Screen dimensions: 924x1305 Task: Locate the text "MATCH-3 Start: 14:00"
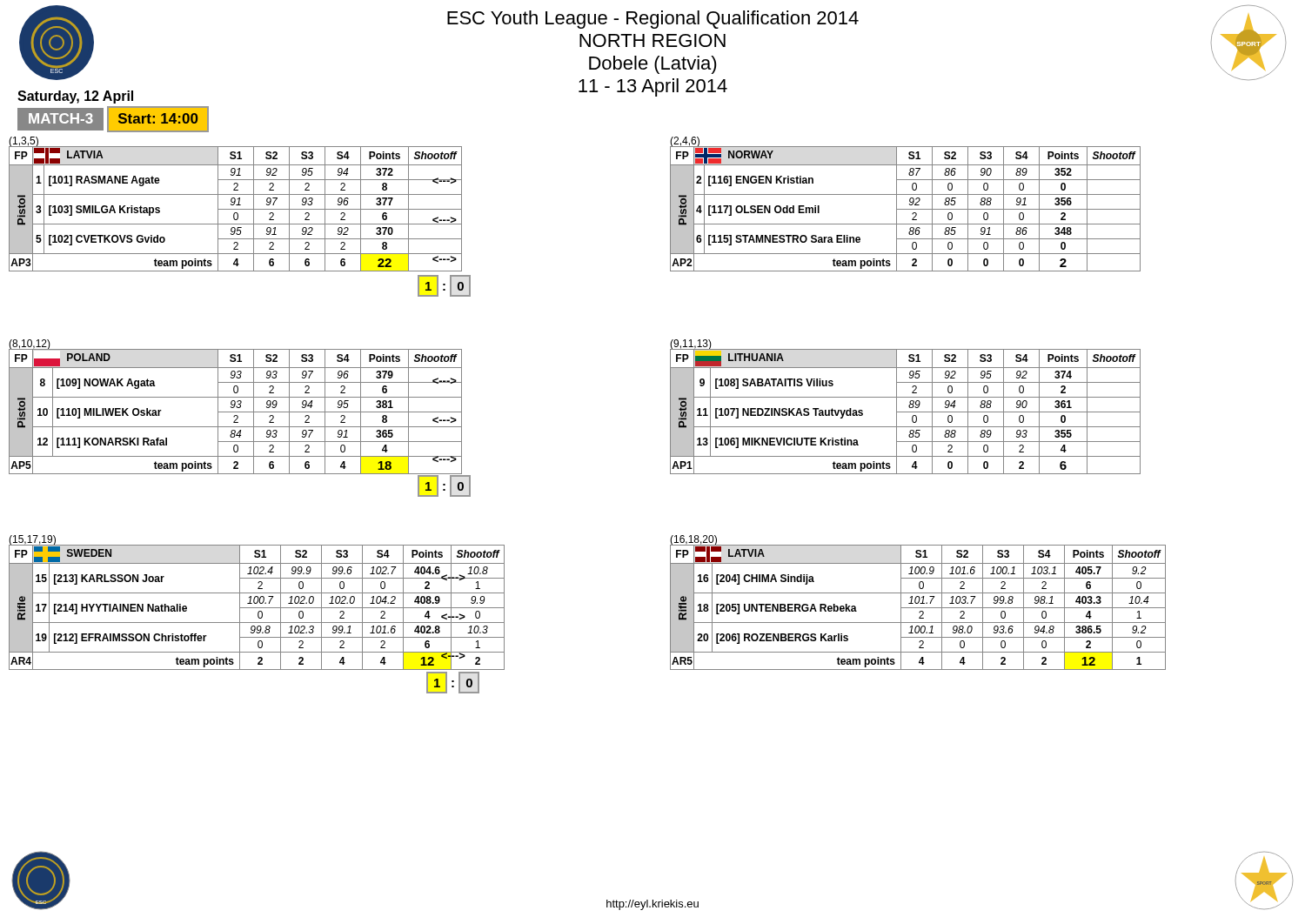click(x=113, y=119)
